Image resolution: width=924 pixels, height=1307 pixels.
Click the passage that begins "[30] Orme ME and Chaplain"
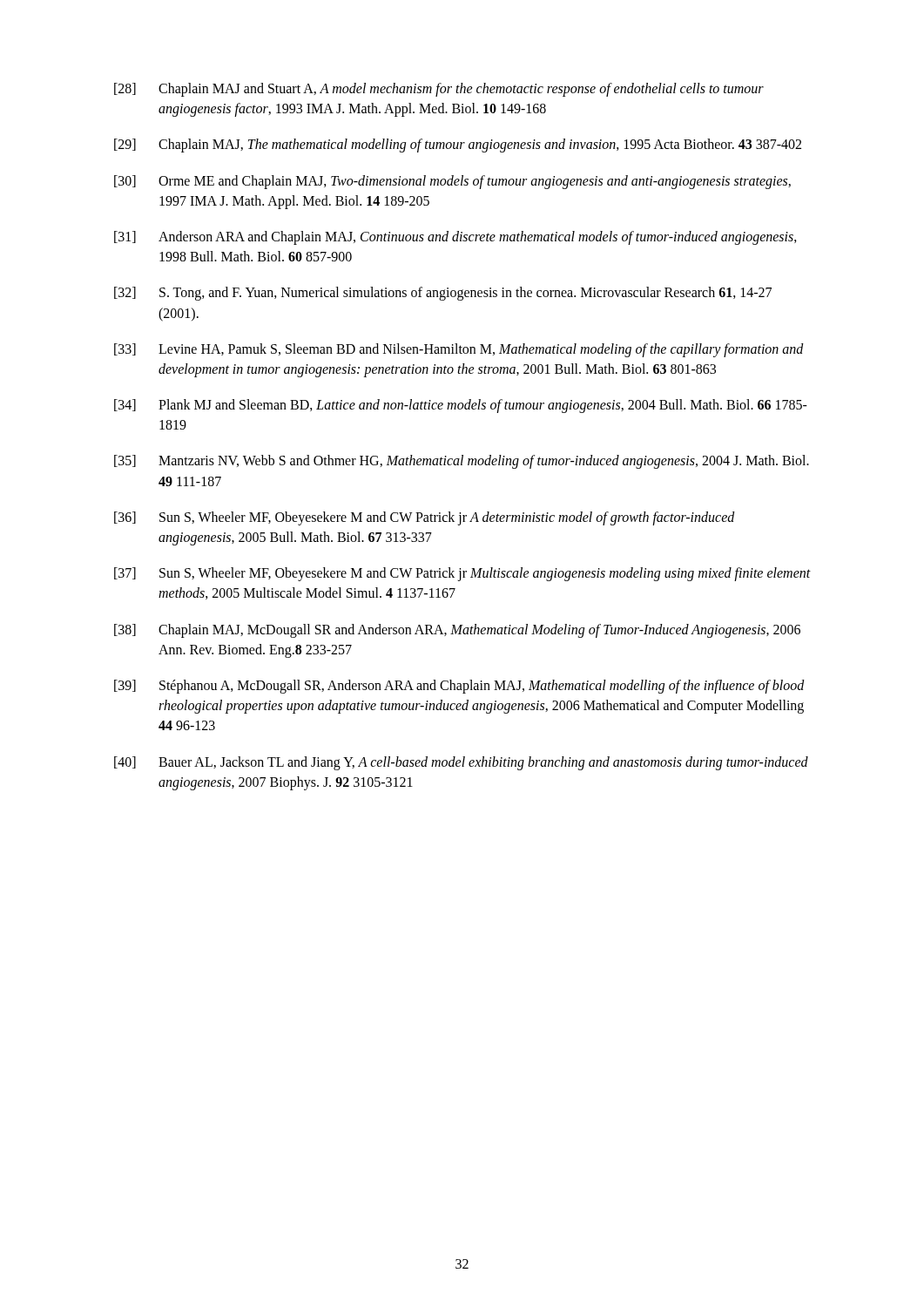pos(462,191)
